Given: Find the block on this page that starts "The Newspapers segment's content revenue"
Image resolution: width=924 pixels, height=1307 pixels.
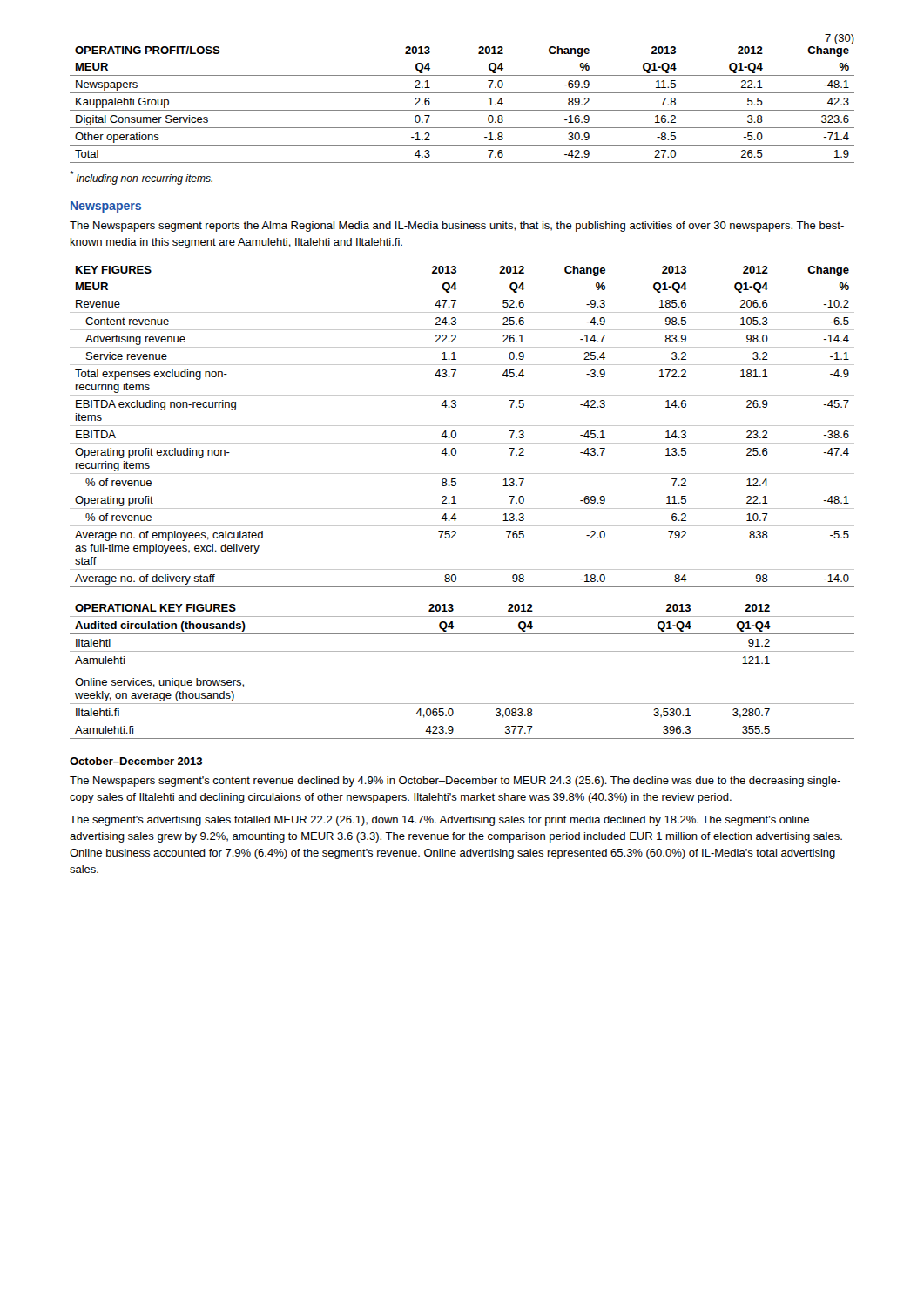Looking at the screenshot, I should tap(455, 788).
